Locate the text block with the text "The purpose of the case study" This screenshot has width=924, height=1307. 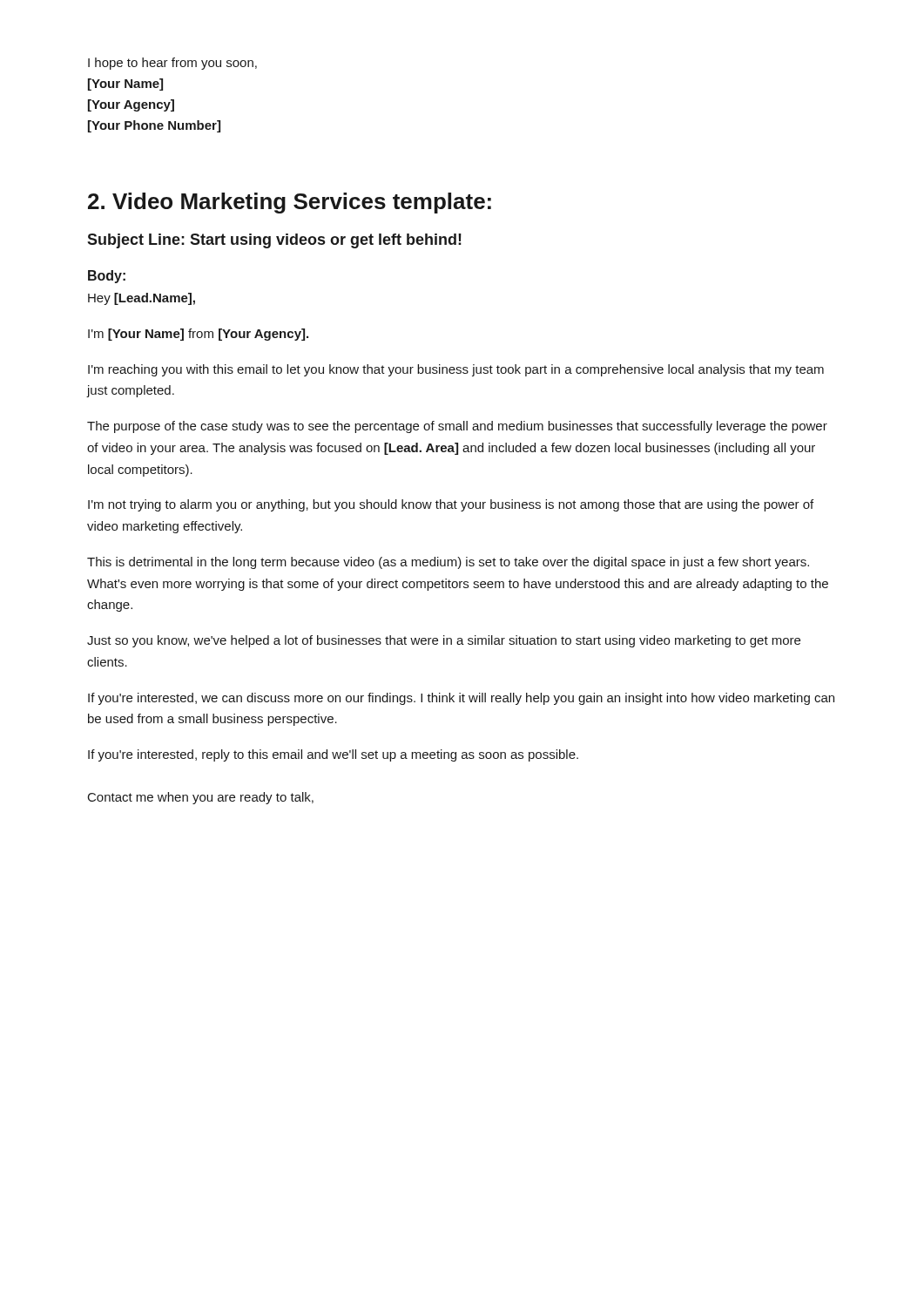457,447
